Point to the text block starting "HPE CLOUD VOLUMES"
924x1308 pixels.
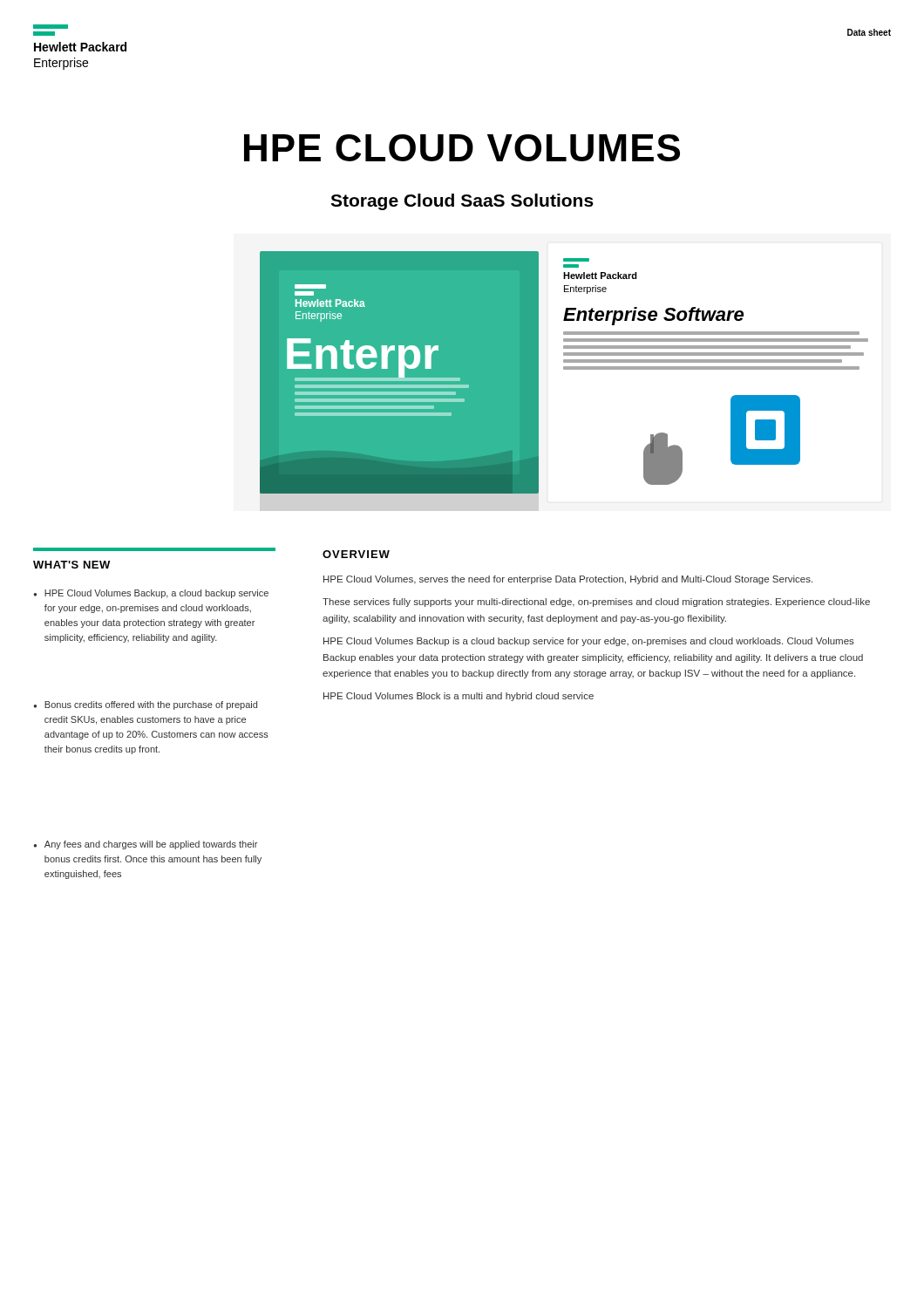point(462,148)
